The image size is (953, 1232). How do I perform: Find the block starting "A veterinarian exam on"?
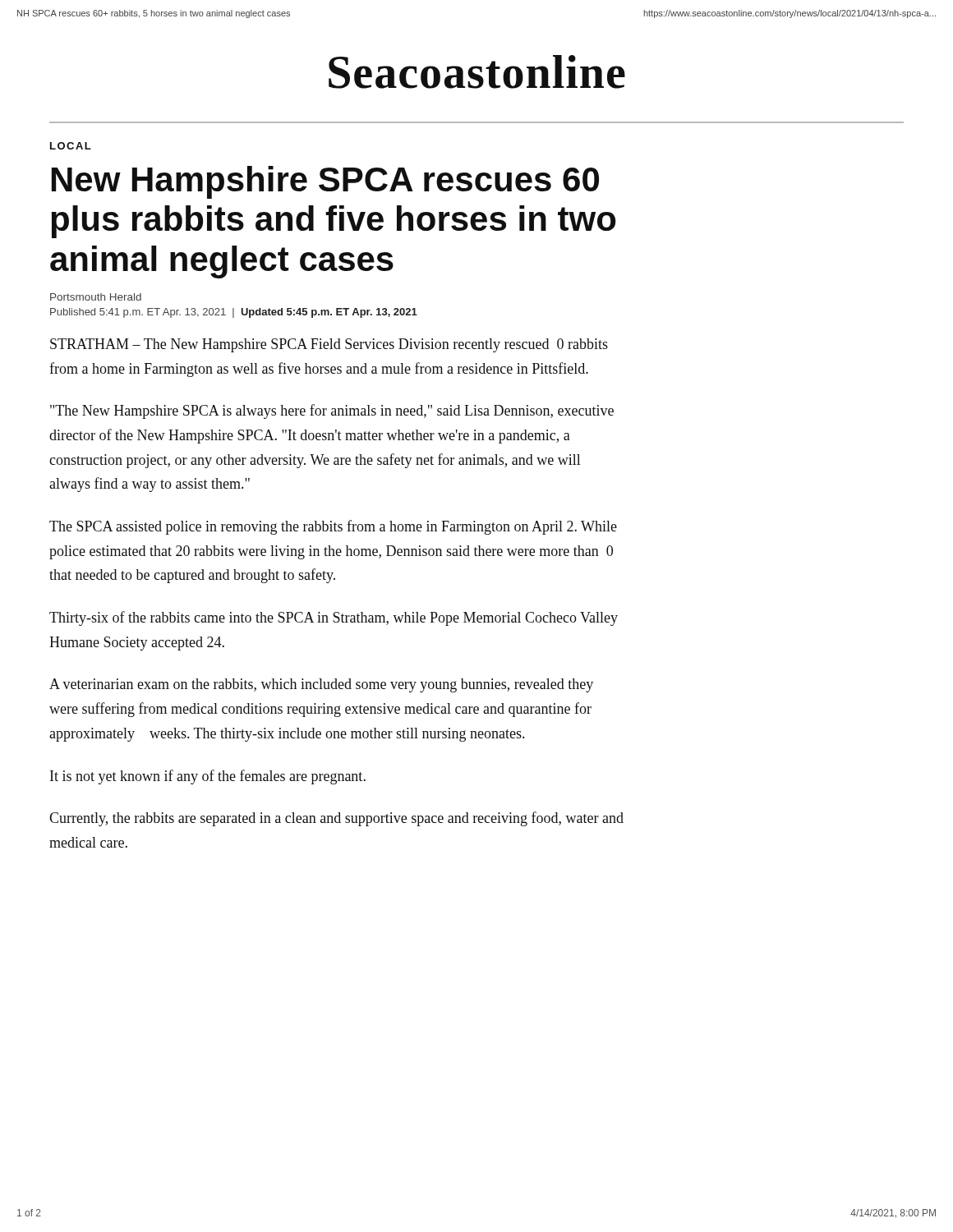(x=321, y=709)
